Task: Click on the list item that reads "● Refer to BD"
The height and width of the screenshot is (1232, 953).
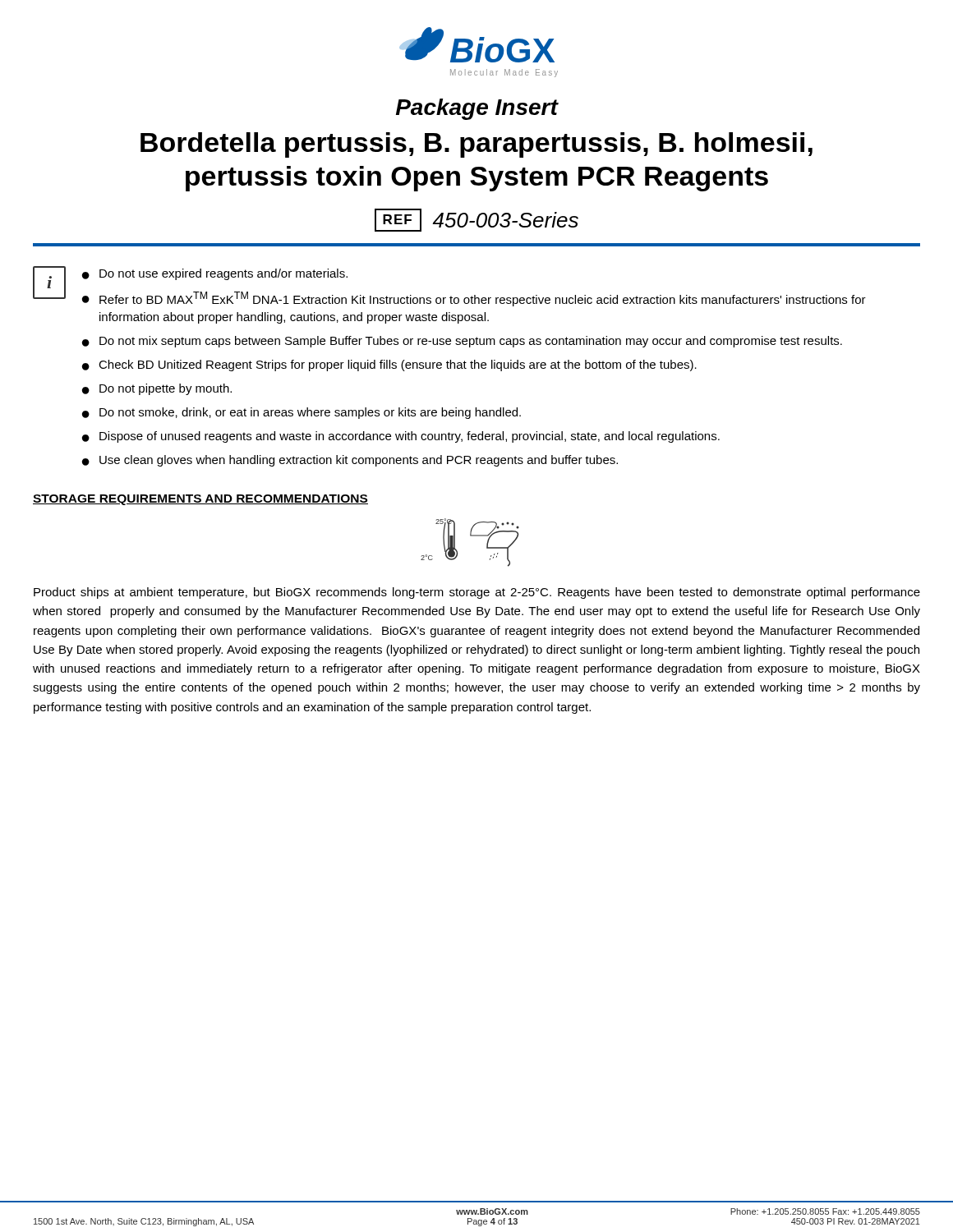Action: coord(500,307)
